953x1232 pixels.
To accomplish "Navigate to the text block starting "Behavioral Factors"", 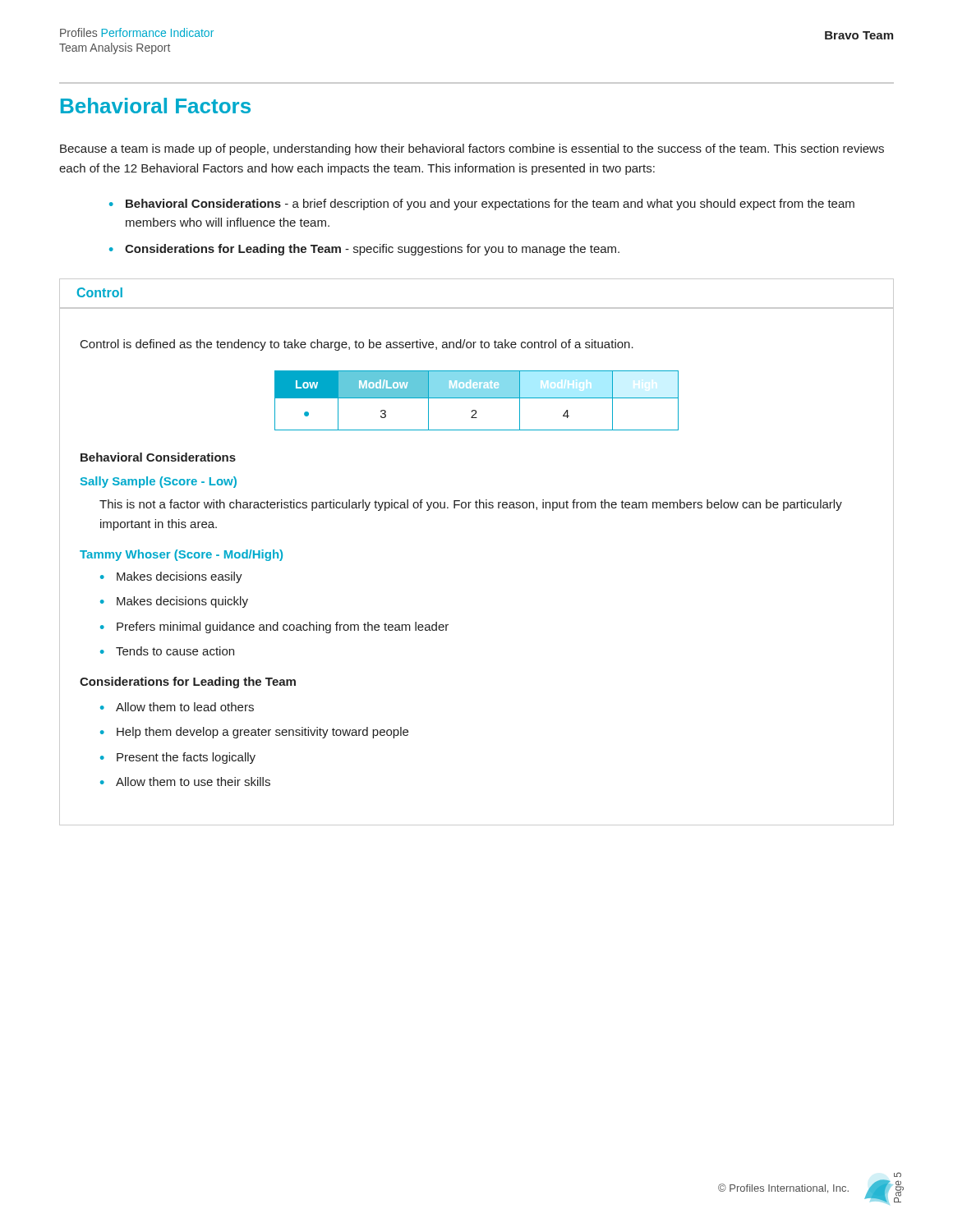I will coord(156,106).
